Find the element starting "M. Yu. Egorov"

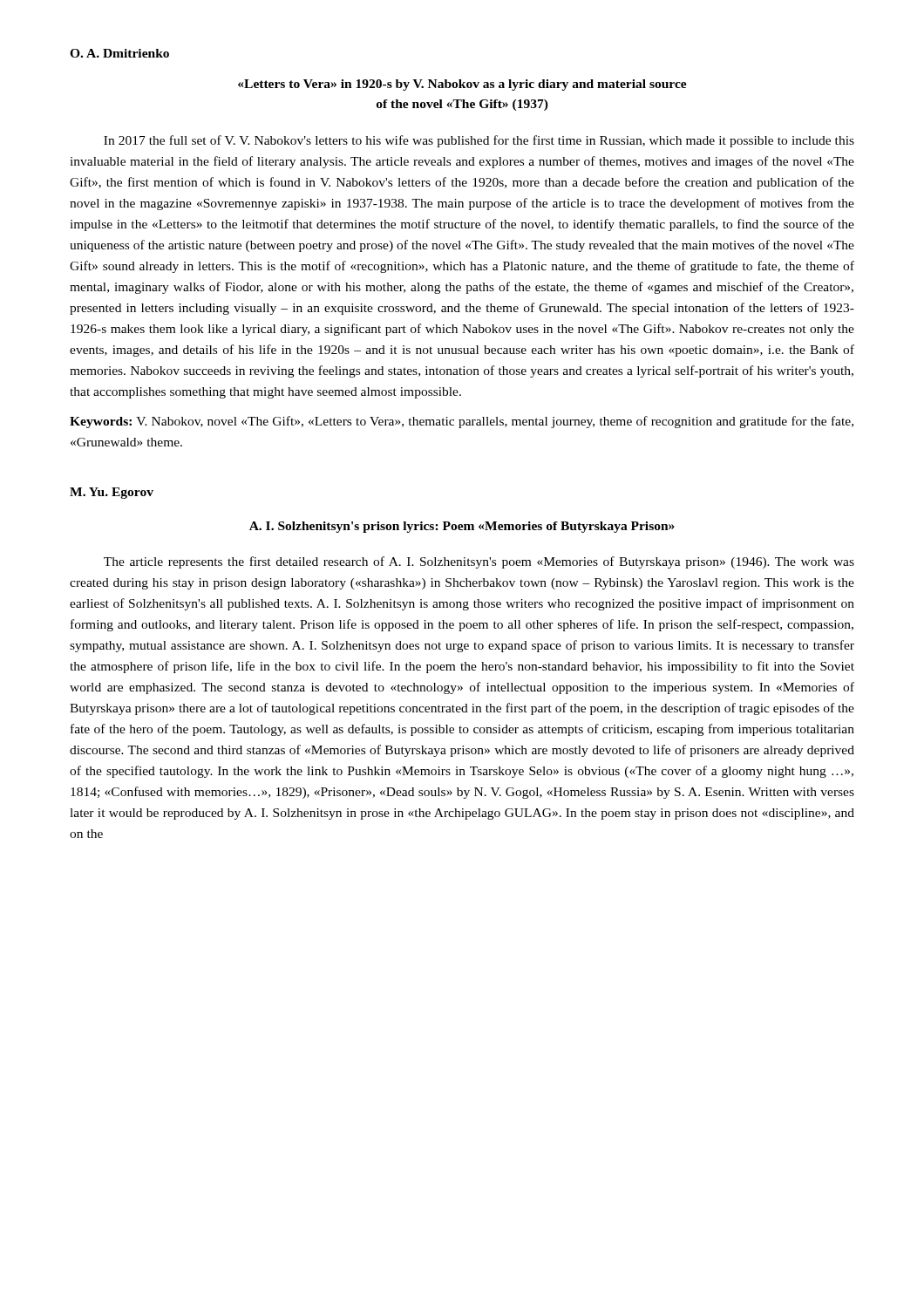click(x=112, y=491)
